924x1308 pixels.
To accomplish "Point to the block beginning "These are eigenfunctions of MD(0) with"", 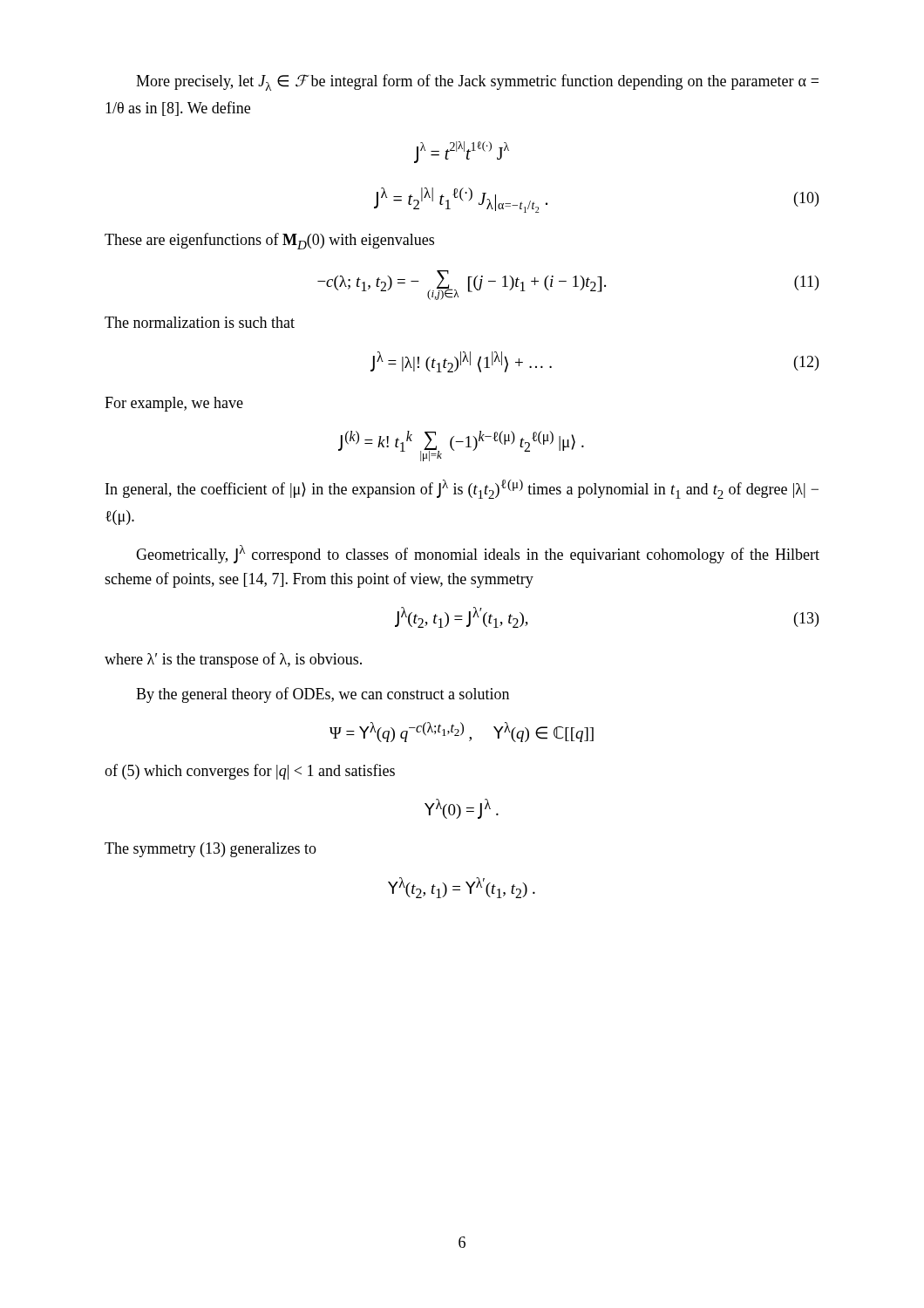I will point(269,241).
